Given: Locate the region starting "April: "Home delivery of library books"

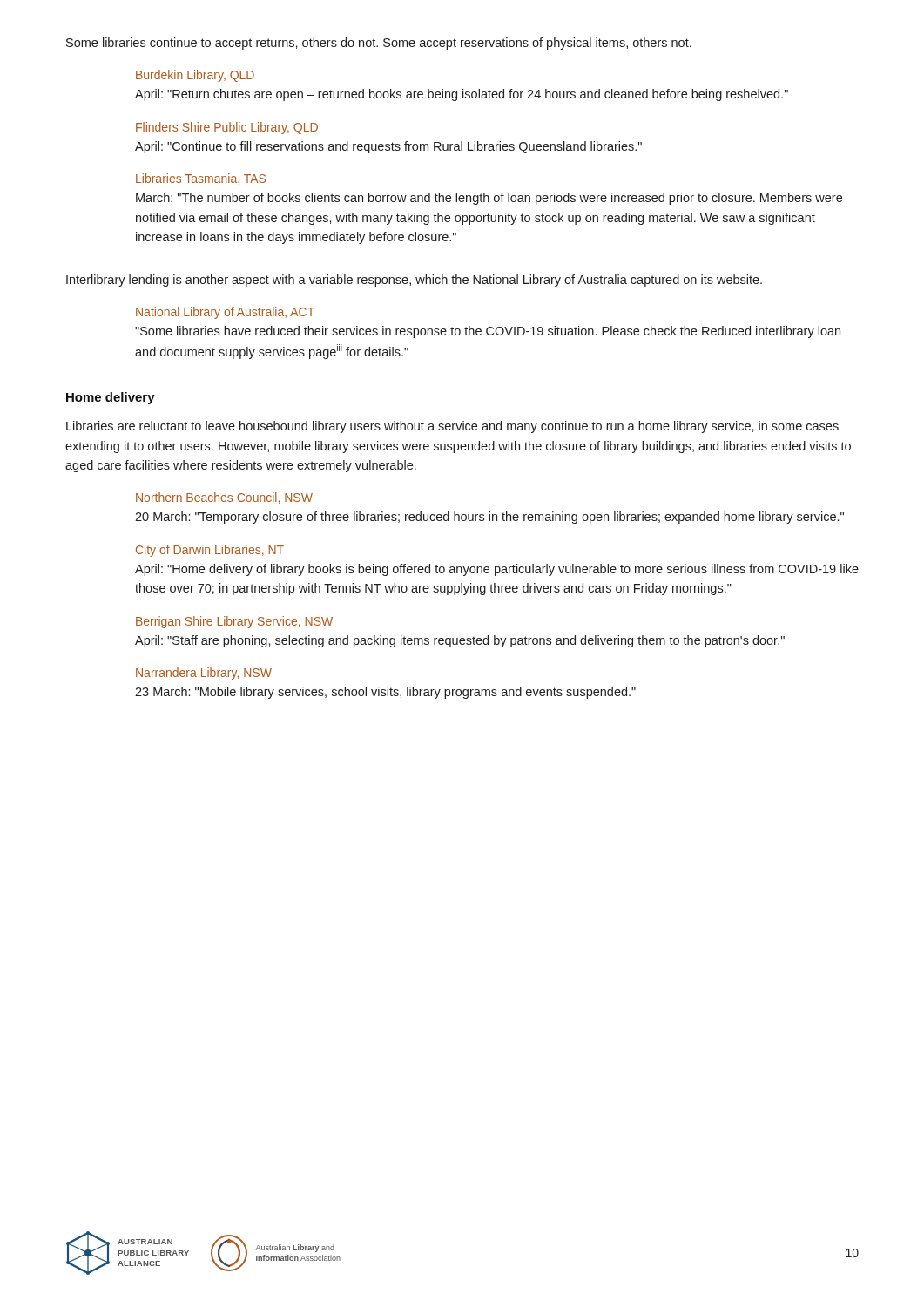Looking at the screenshot, I should click(x=497, y=579).
